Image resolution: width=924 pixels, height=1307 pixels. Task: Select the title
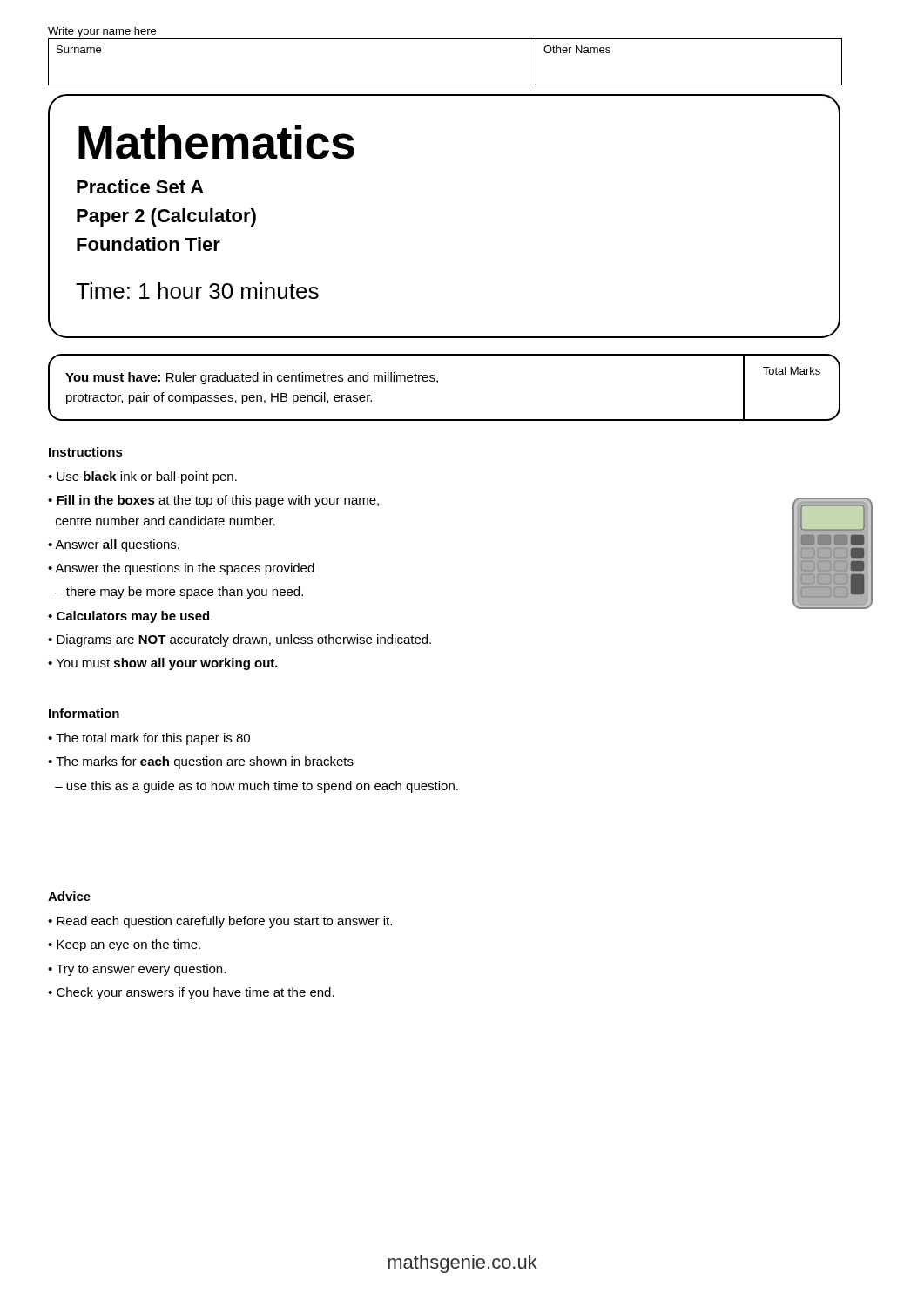(444, 142)
